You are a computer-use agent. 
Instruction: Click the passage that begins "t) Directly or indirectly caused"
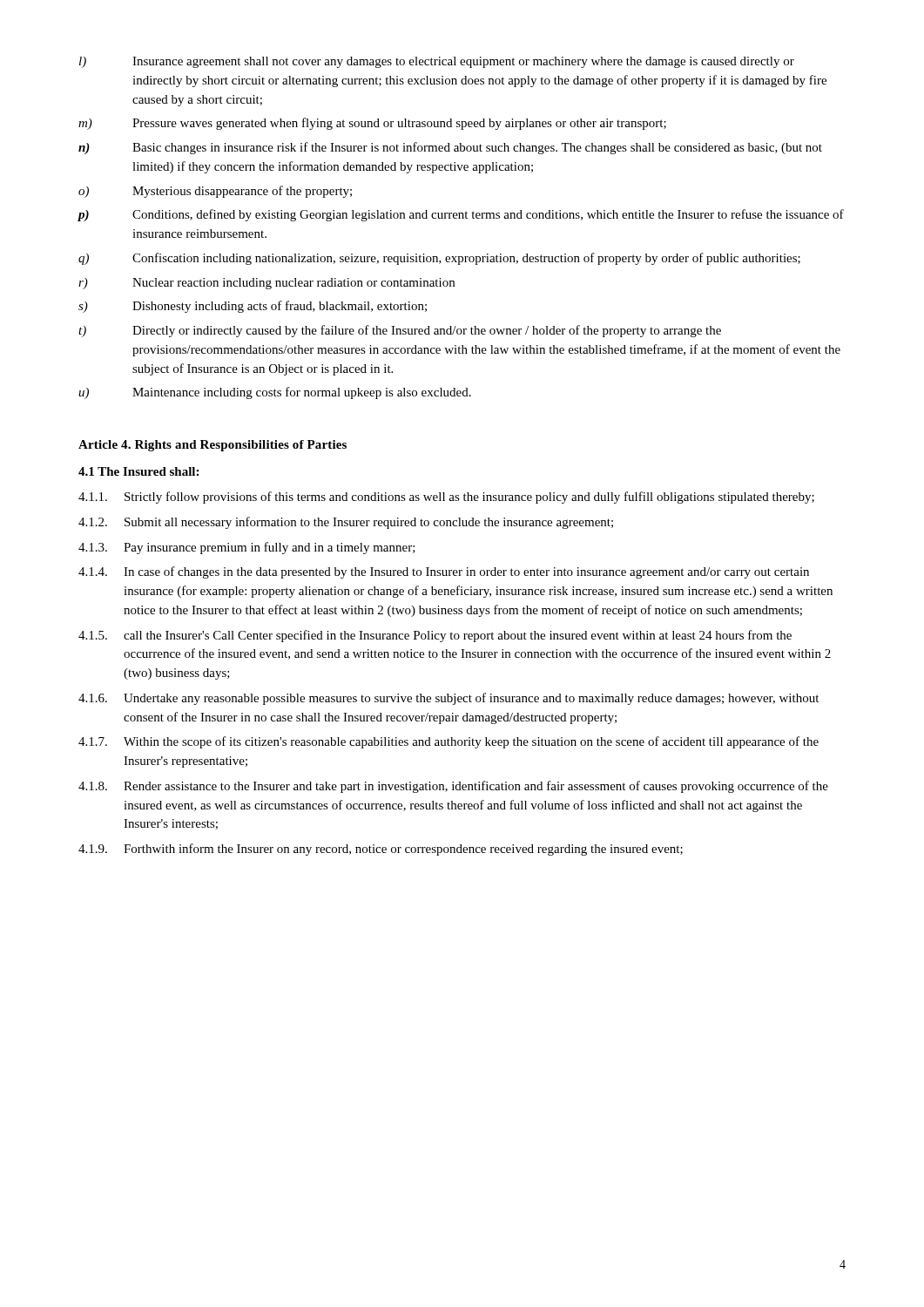[462, 350]
